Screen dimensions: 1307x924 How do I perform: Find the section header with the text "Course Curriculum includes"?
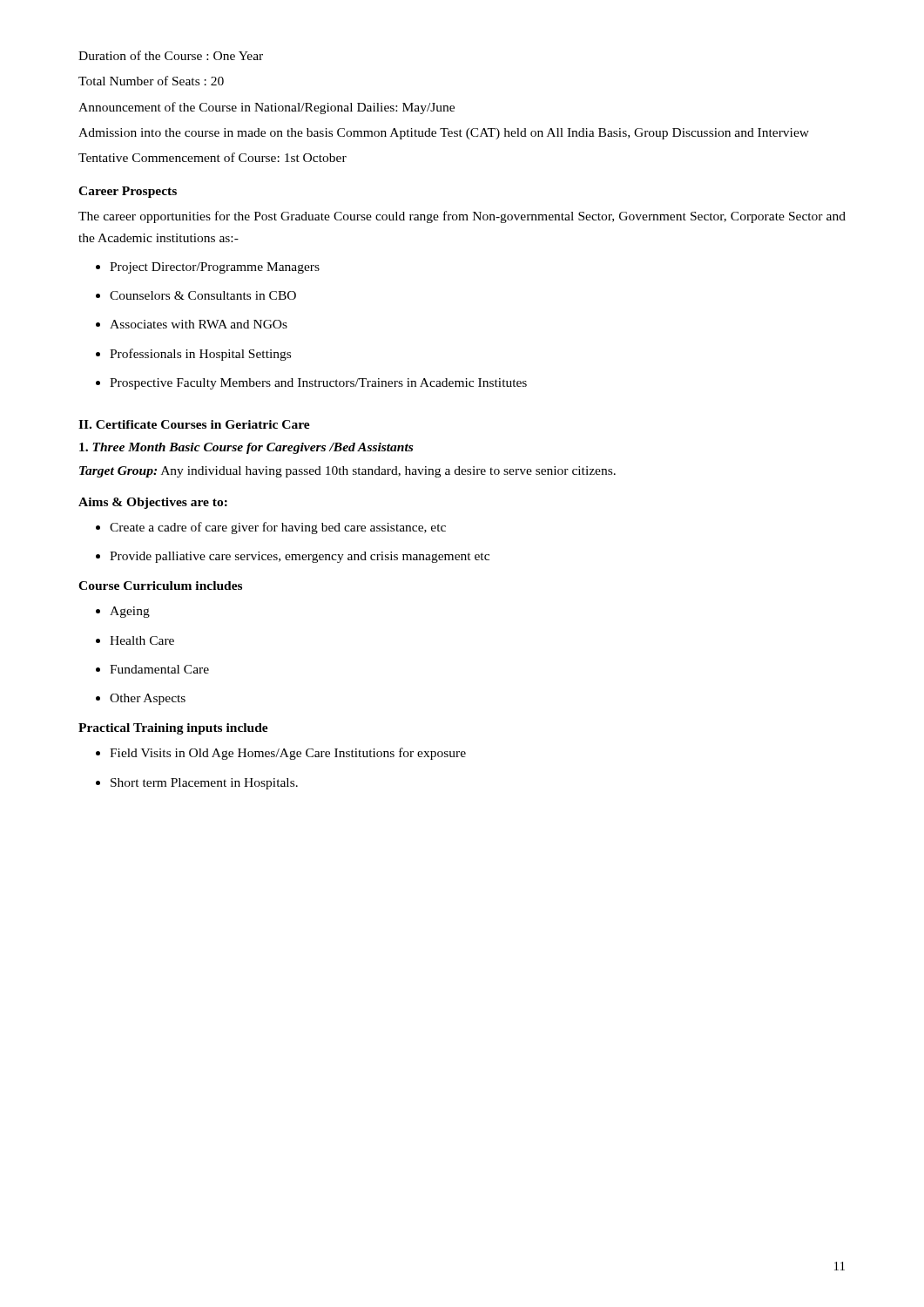160,586
